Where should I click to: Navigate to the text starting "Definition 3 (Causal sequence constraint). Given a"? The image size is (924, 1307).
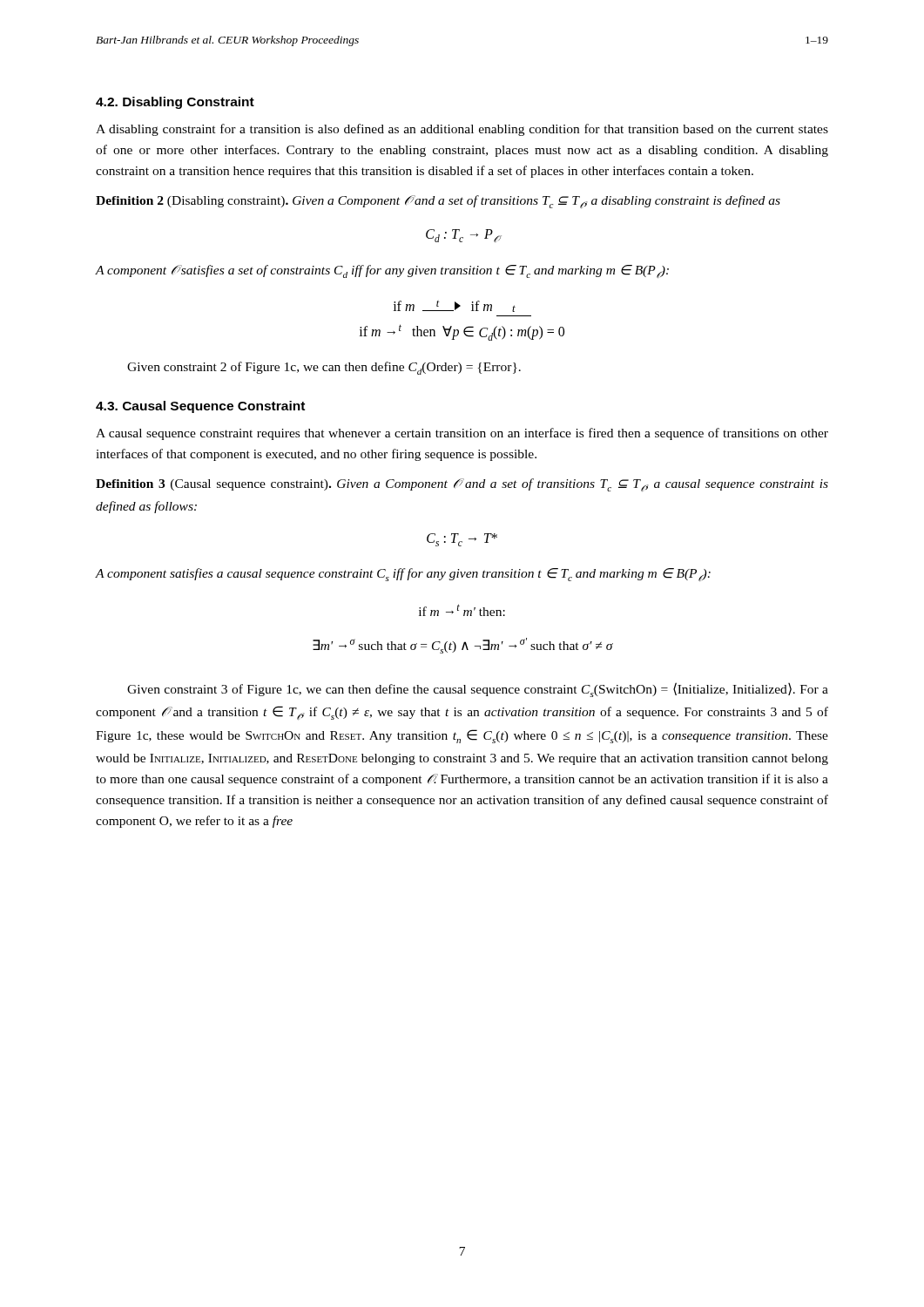(462, 495)
